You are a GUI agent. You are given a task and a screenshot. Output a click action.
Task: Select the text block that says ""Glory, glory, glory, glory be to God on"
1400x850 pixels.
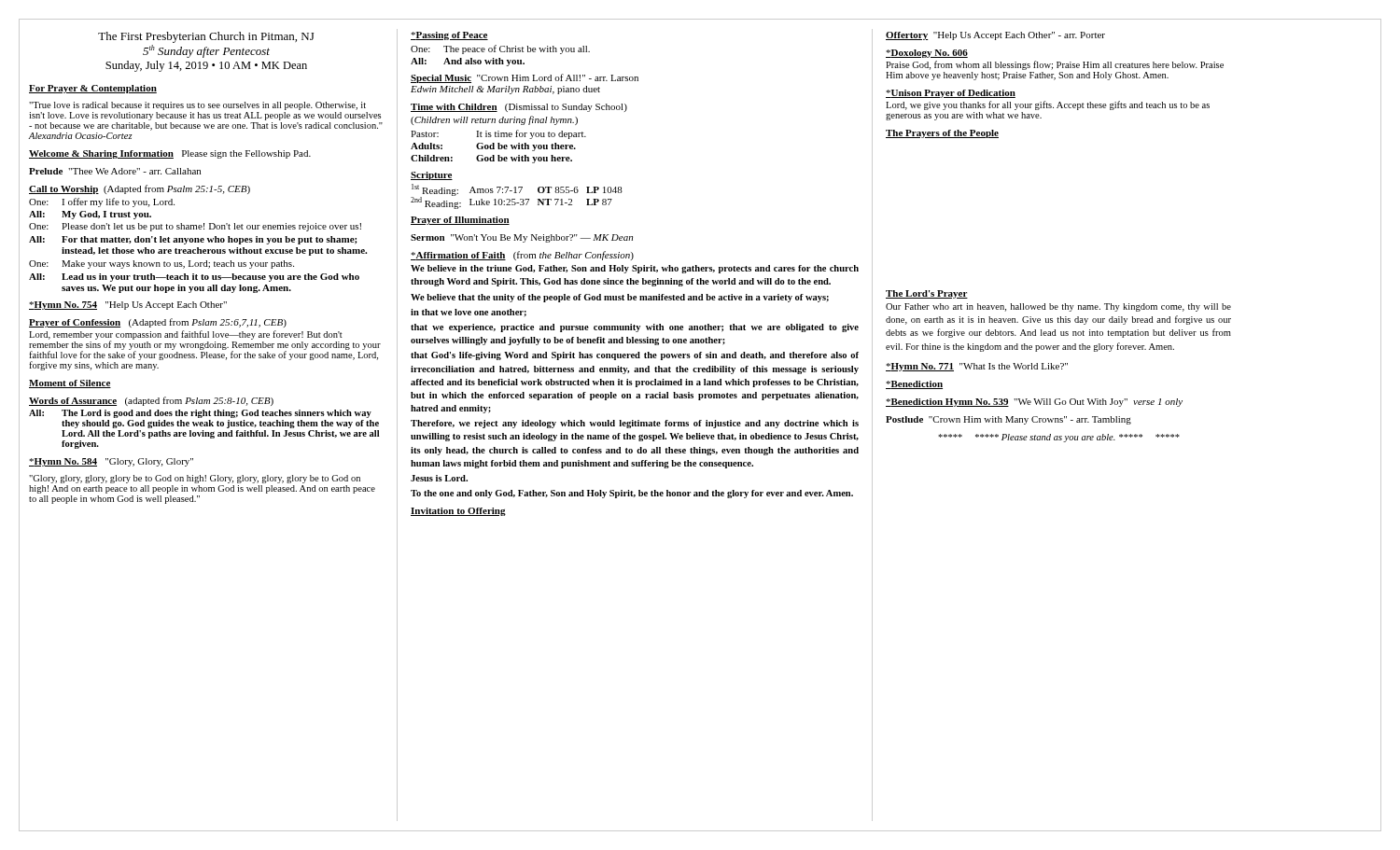click(x=202, y=489)
